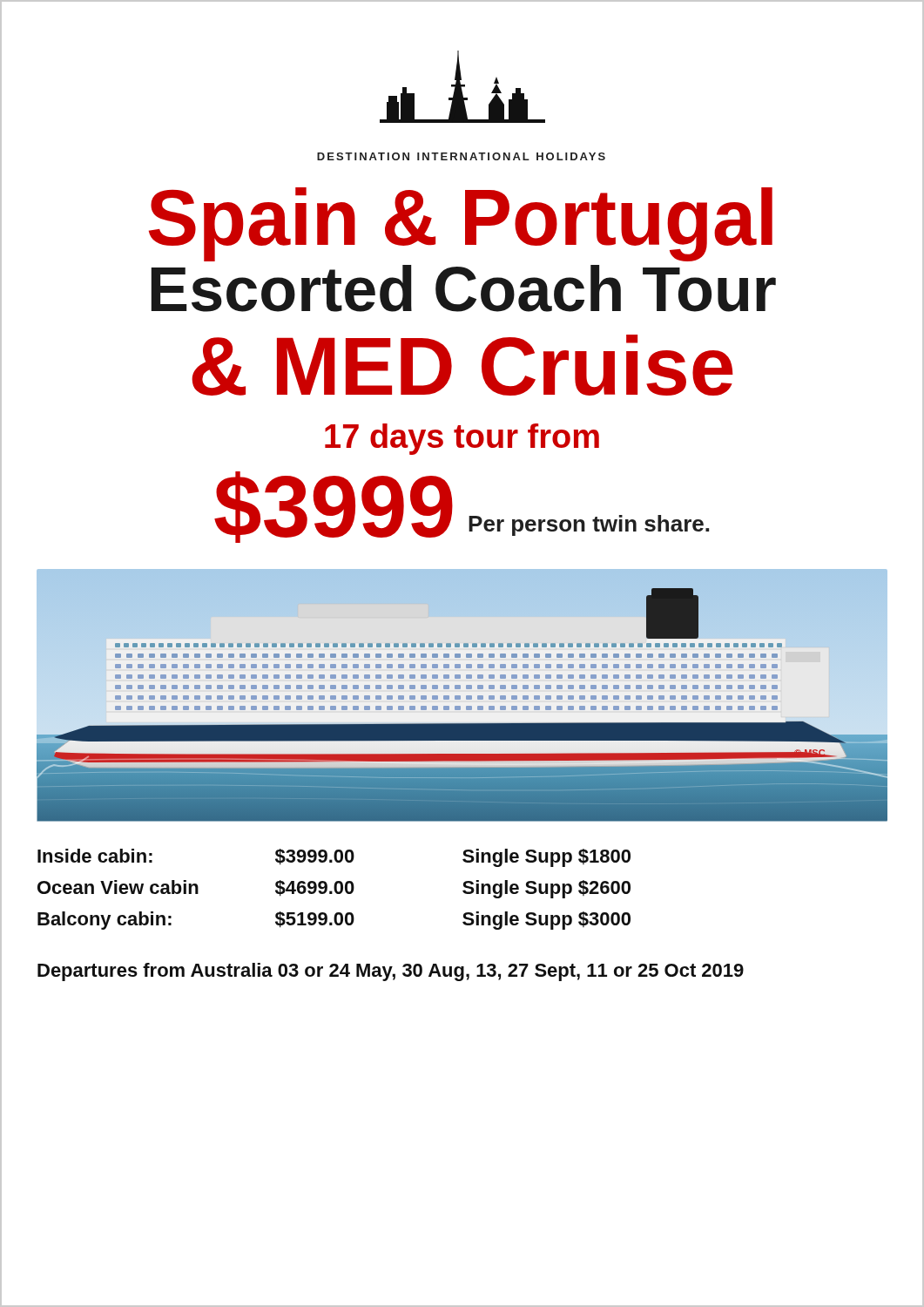The width and height of the screenshot is (924, 1307).
Task: Locate the photo
Action: pyautogui.click(x=462, y=696)
